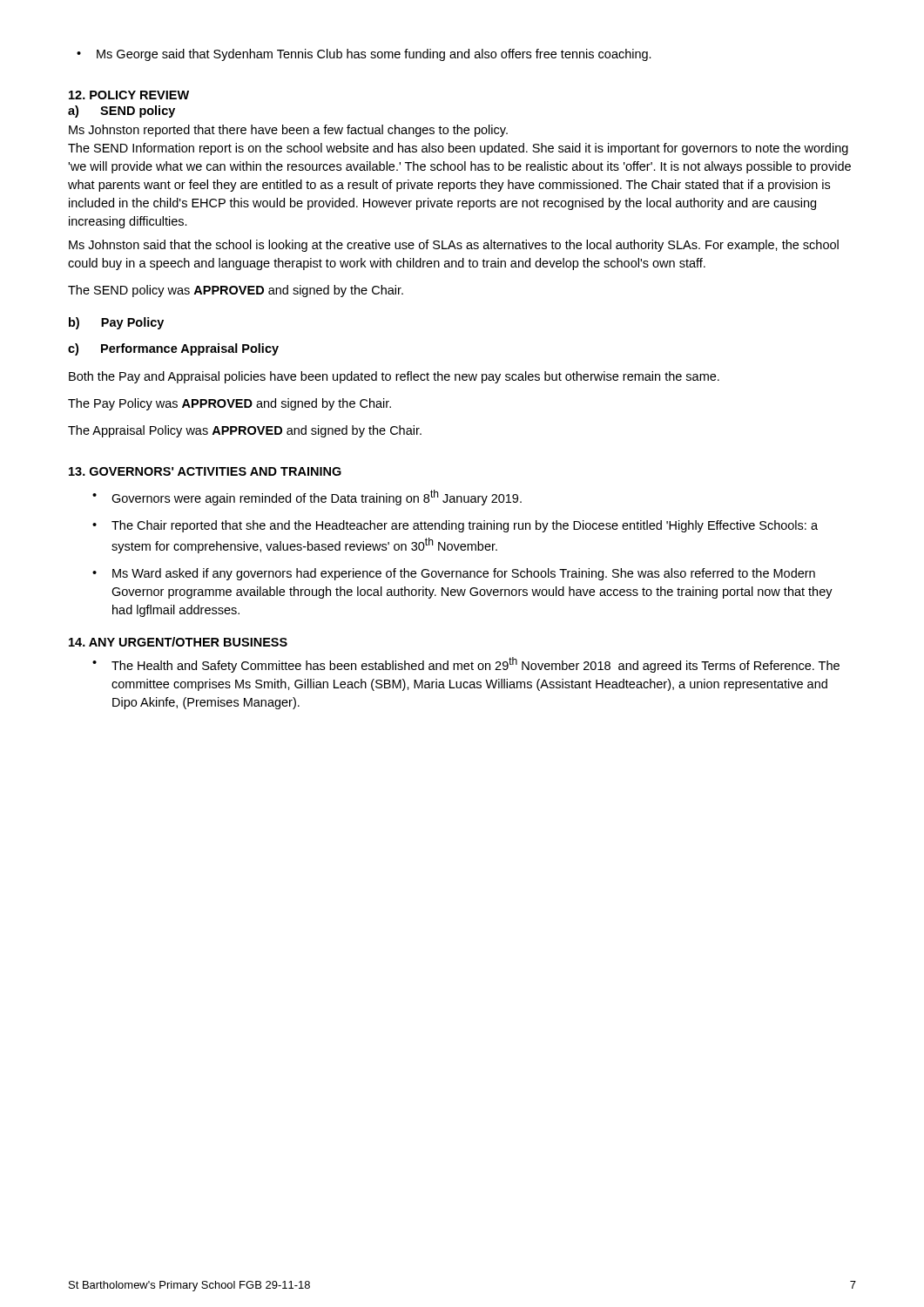Click on the list item that says "• Ms George said that"
This screenshot has height=1307, width=924.
[466, 55]
